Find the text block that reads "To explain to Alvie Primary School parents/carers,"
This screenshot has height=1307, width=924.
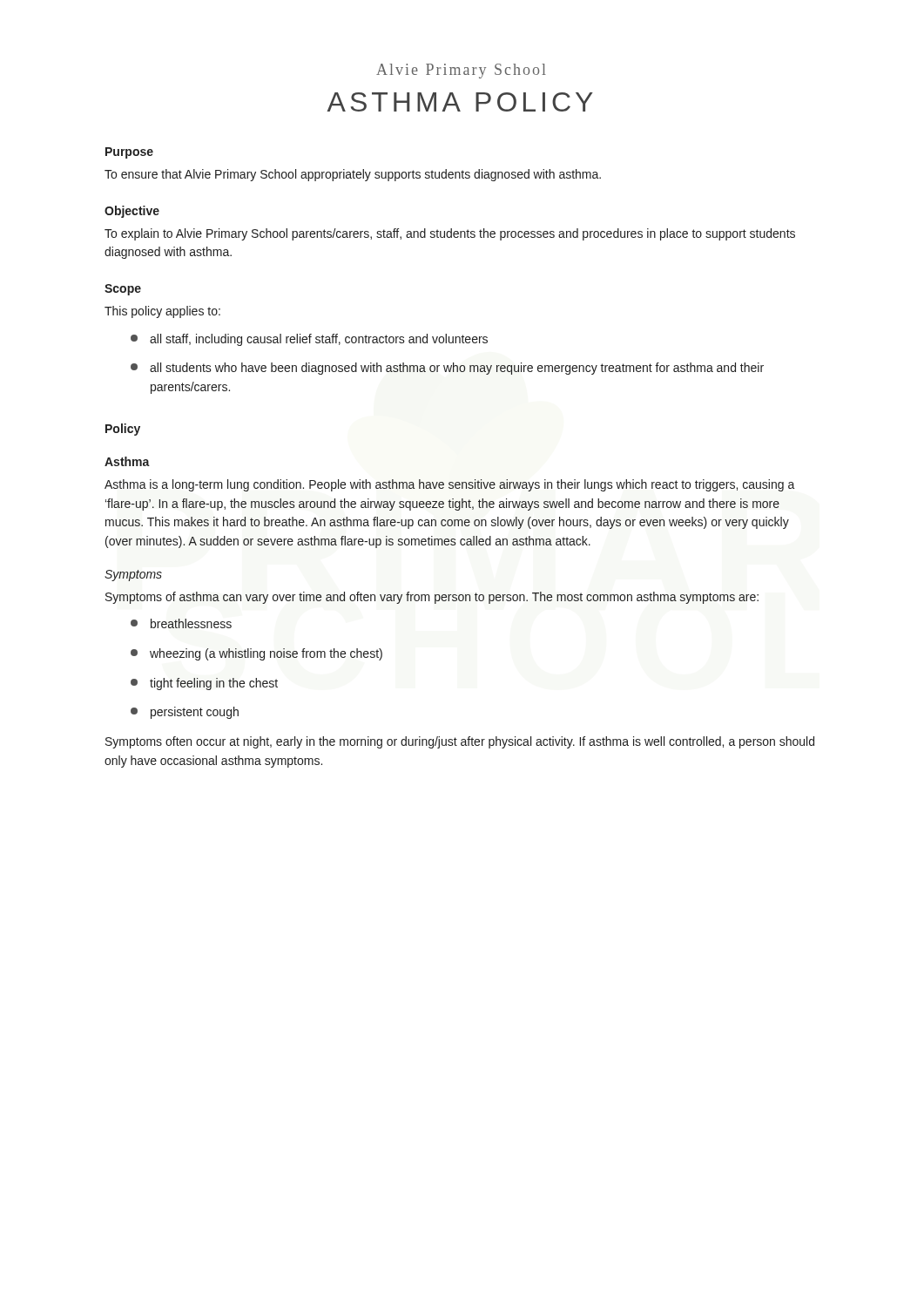450,243
